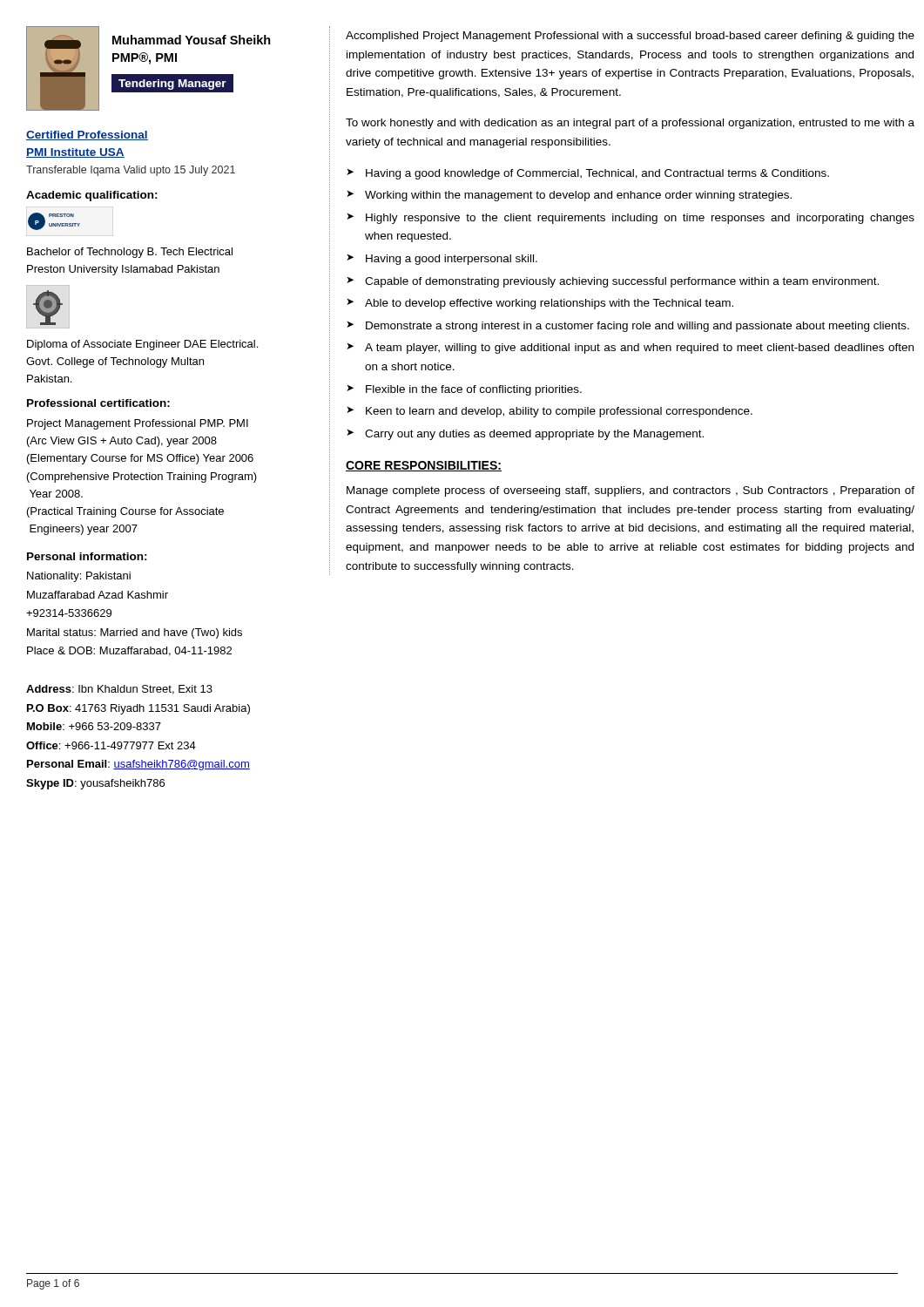Navigate to the text block starting "Certified ProfessionalPMI Institute USA"
Screen dimensions: 1307x924
[x=87, y=135]
